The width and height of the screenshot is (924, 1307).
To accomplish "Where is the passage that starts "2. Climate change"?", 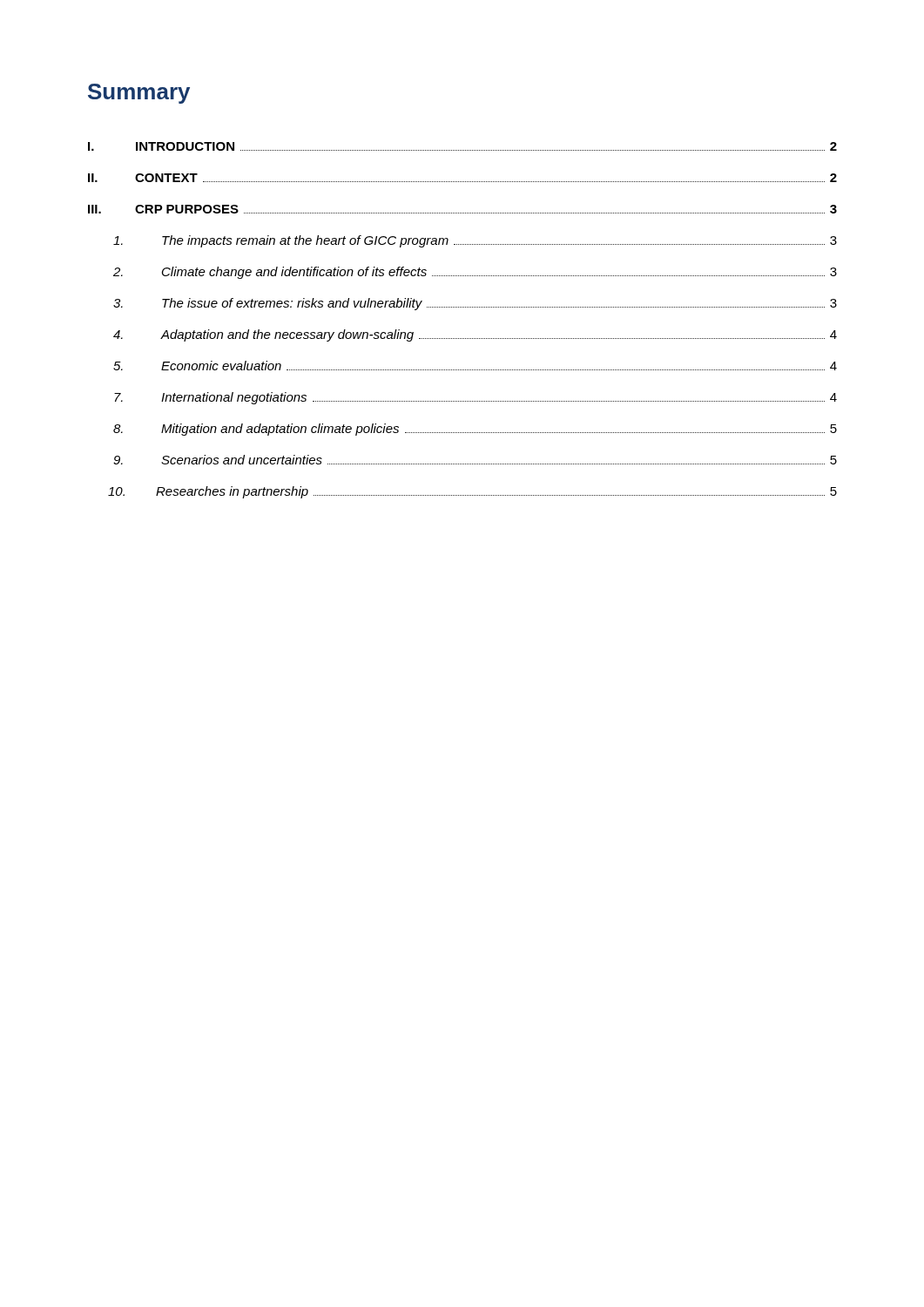I will coord(462,271).
